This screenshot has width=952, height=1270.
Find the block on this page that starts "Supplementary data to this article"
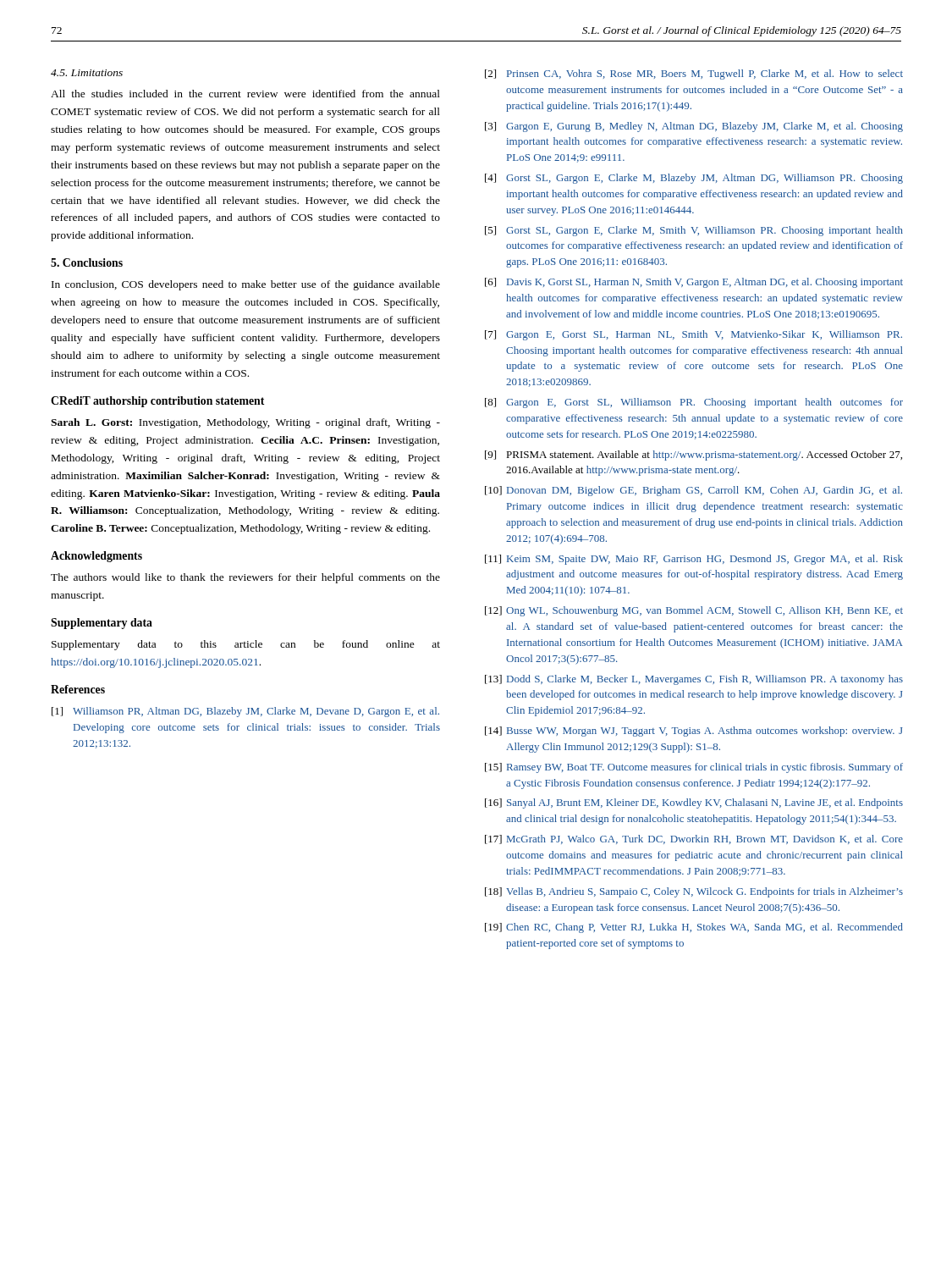[x=245, y=653]
